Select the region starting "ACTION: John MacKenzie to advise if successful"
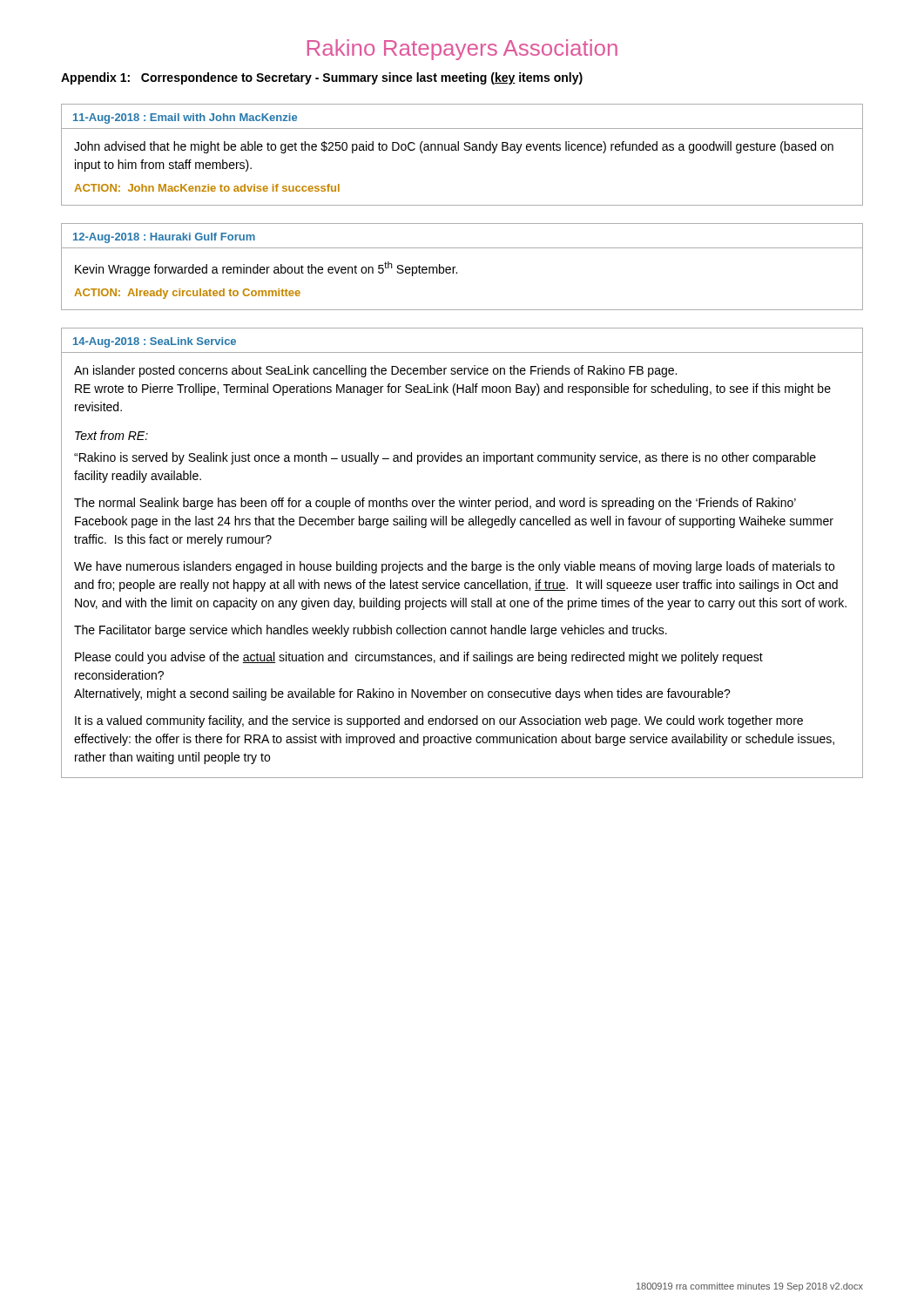Screen dimensions: 1307x924 click(x=207, y=188)
